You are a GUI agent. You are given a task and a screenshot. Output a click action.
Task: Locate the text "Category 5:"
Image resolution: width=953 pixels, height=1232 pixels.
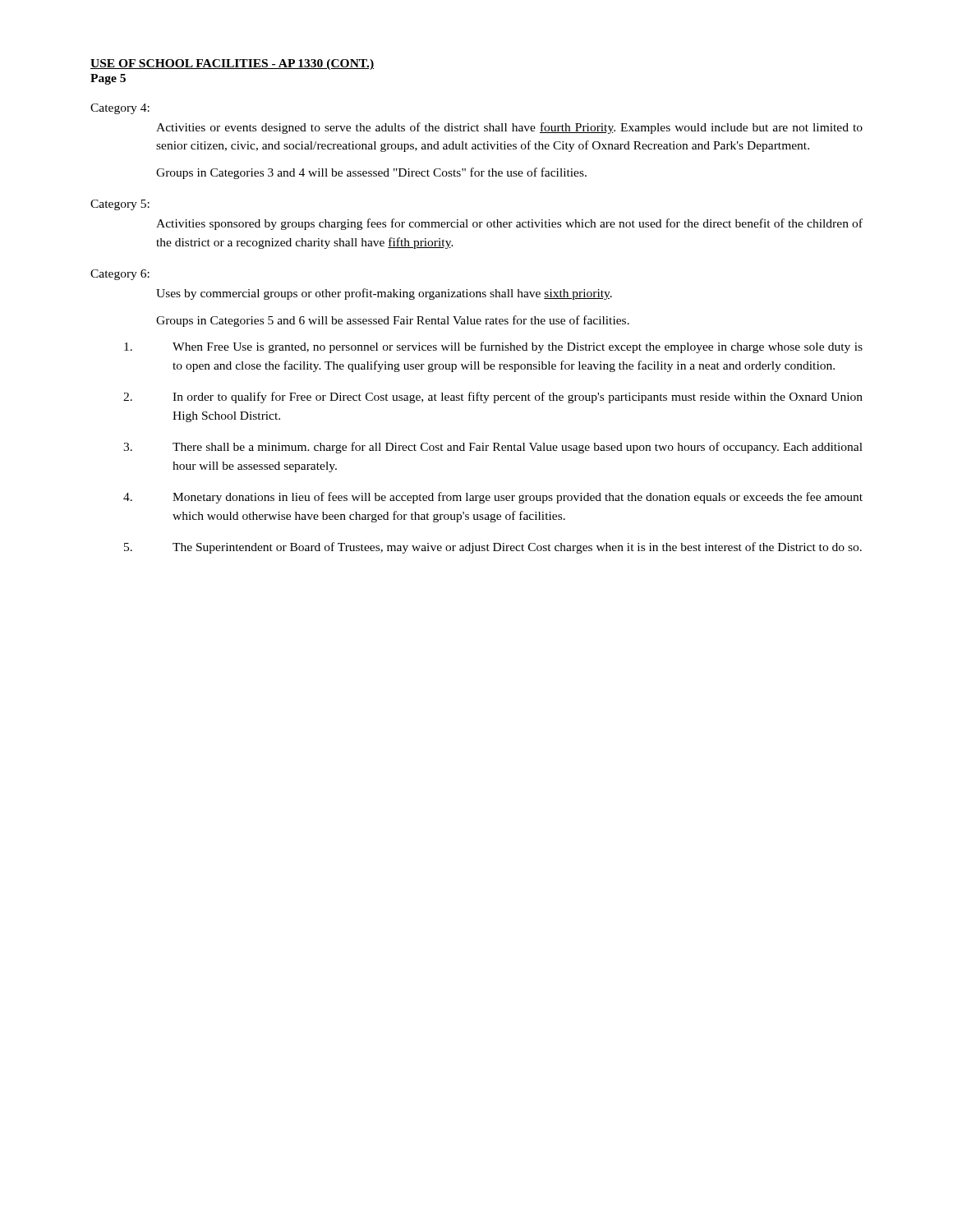(120, 204)
